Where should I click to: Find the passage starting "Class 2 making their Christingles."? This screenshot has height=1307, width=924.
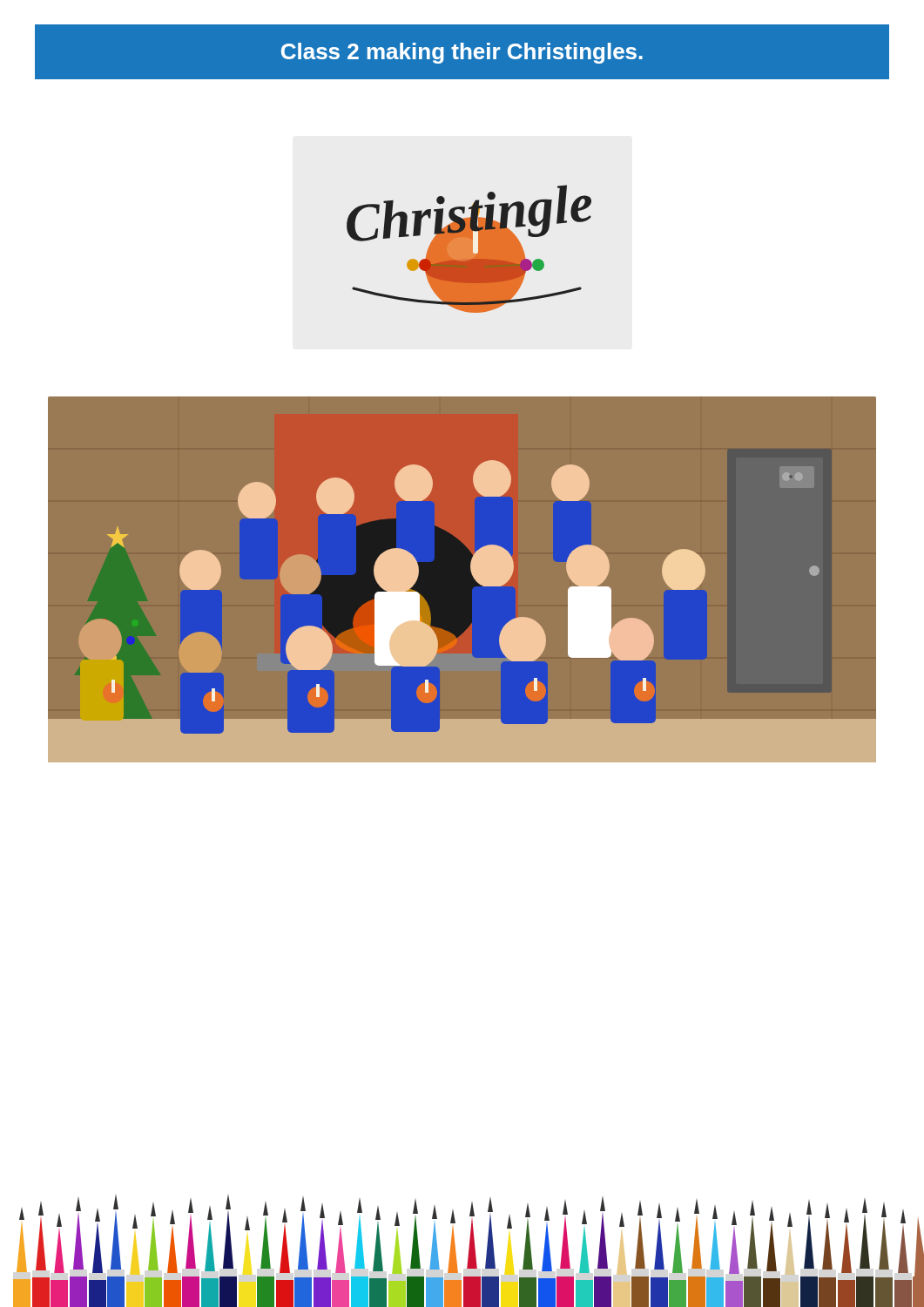coord(462,51)
